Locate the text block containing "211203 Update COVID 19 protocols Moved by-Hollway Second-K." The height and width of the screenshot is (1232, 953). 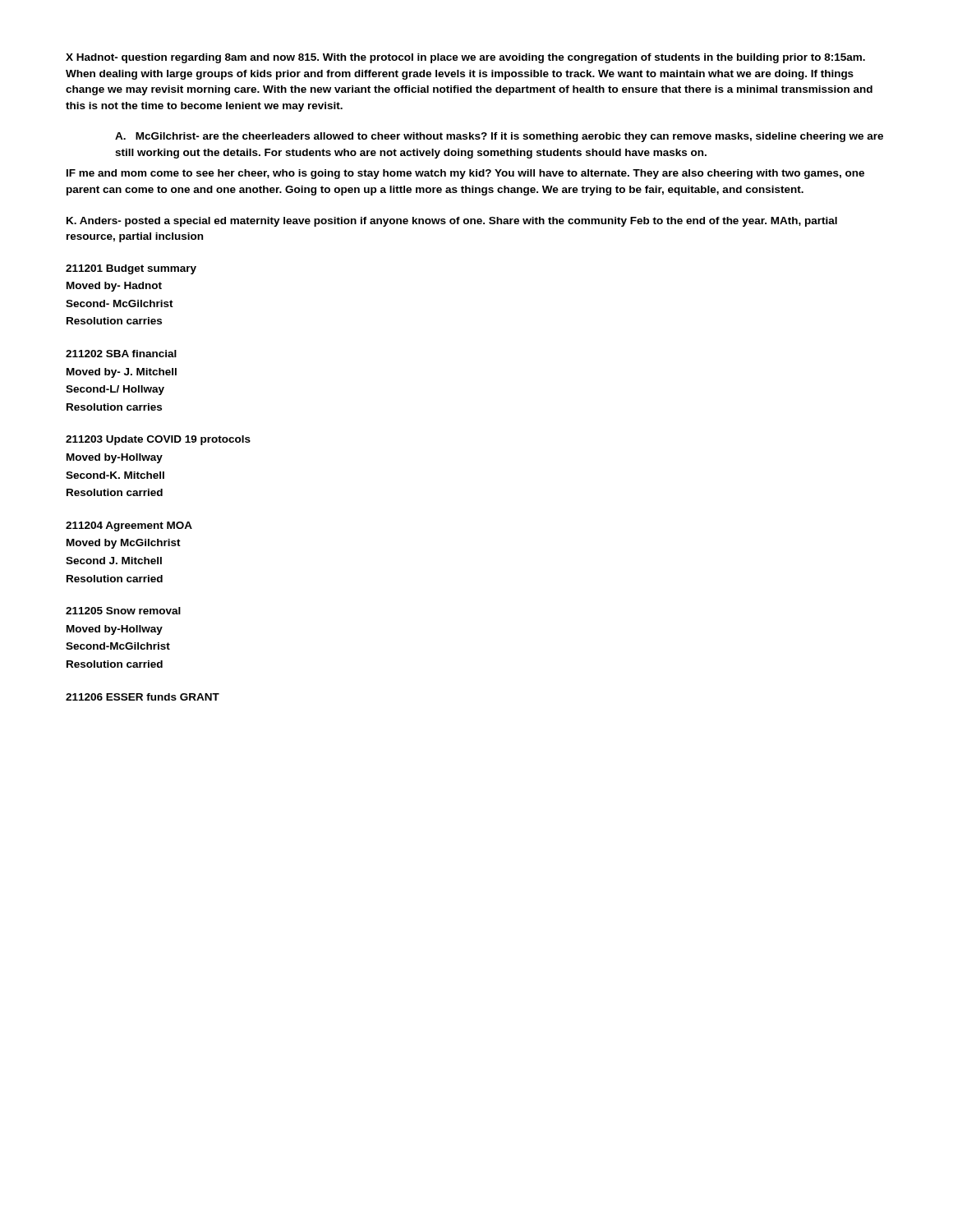[158, 466]
